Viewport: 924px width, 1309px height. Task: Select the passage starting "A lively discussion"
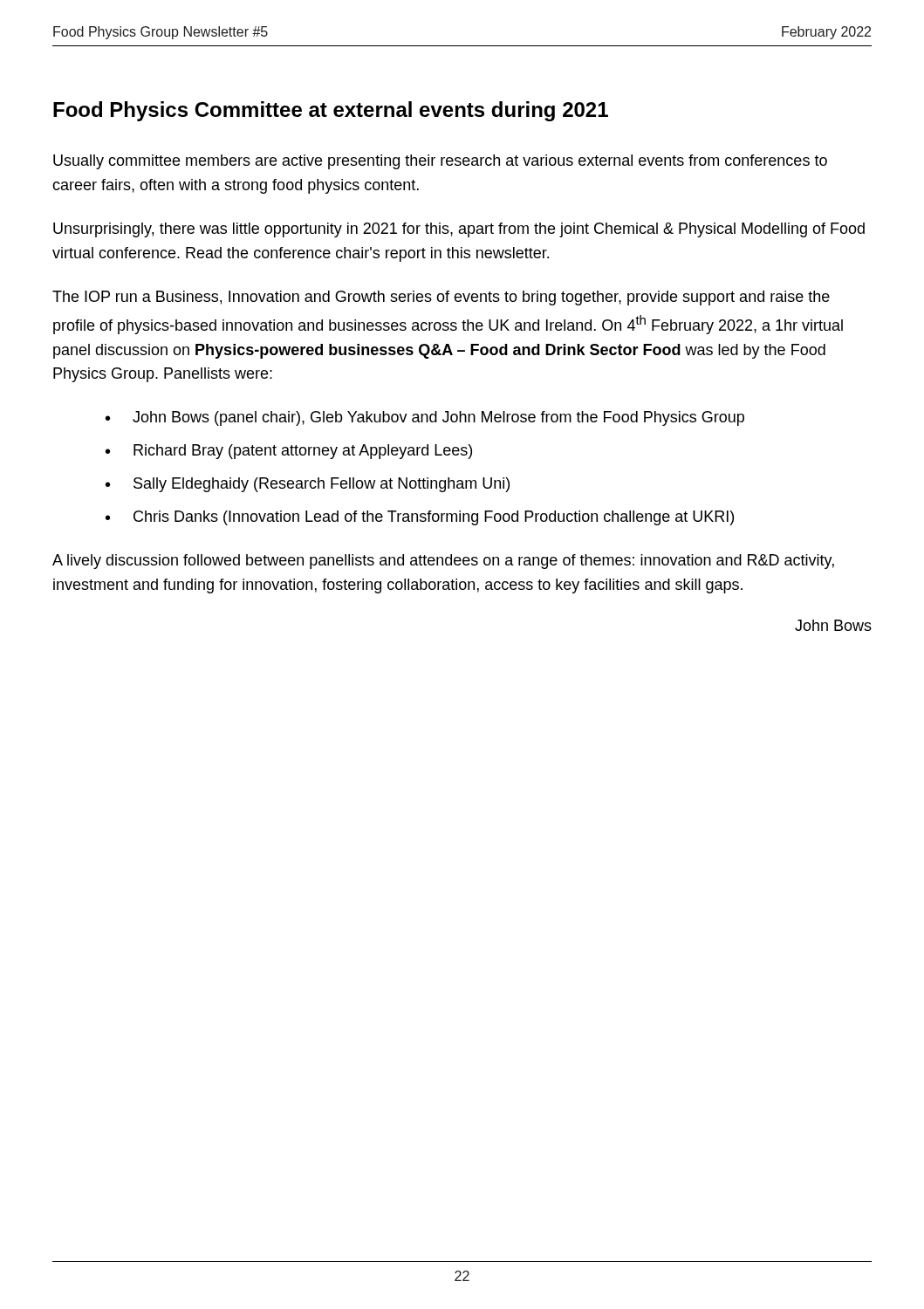click(x=444, y=573)
